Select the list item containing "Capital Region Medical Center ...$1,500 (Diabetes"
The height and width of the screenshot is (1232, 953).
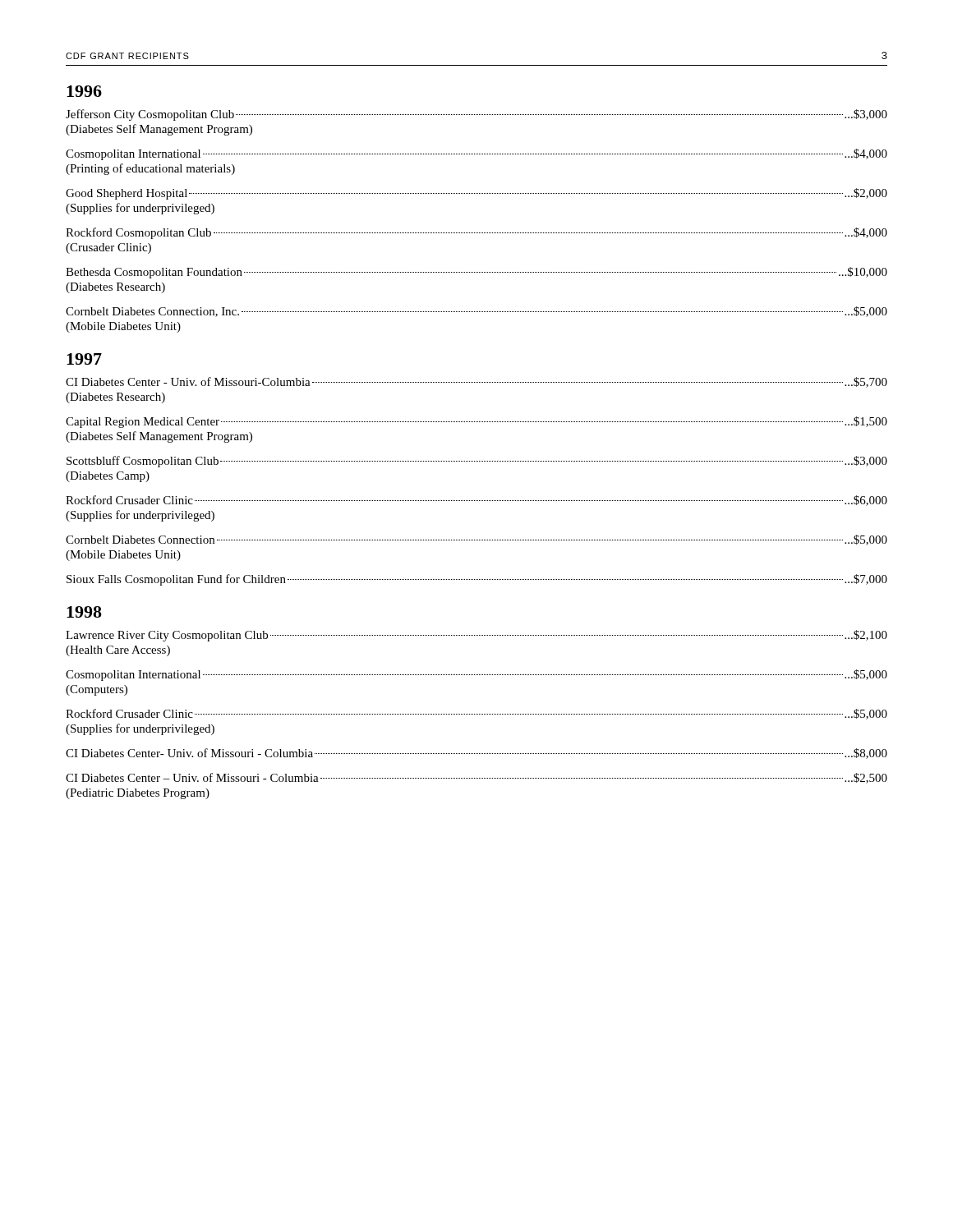click(476, 428)
